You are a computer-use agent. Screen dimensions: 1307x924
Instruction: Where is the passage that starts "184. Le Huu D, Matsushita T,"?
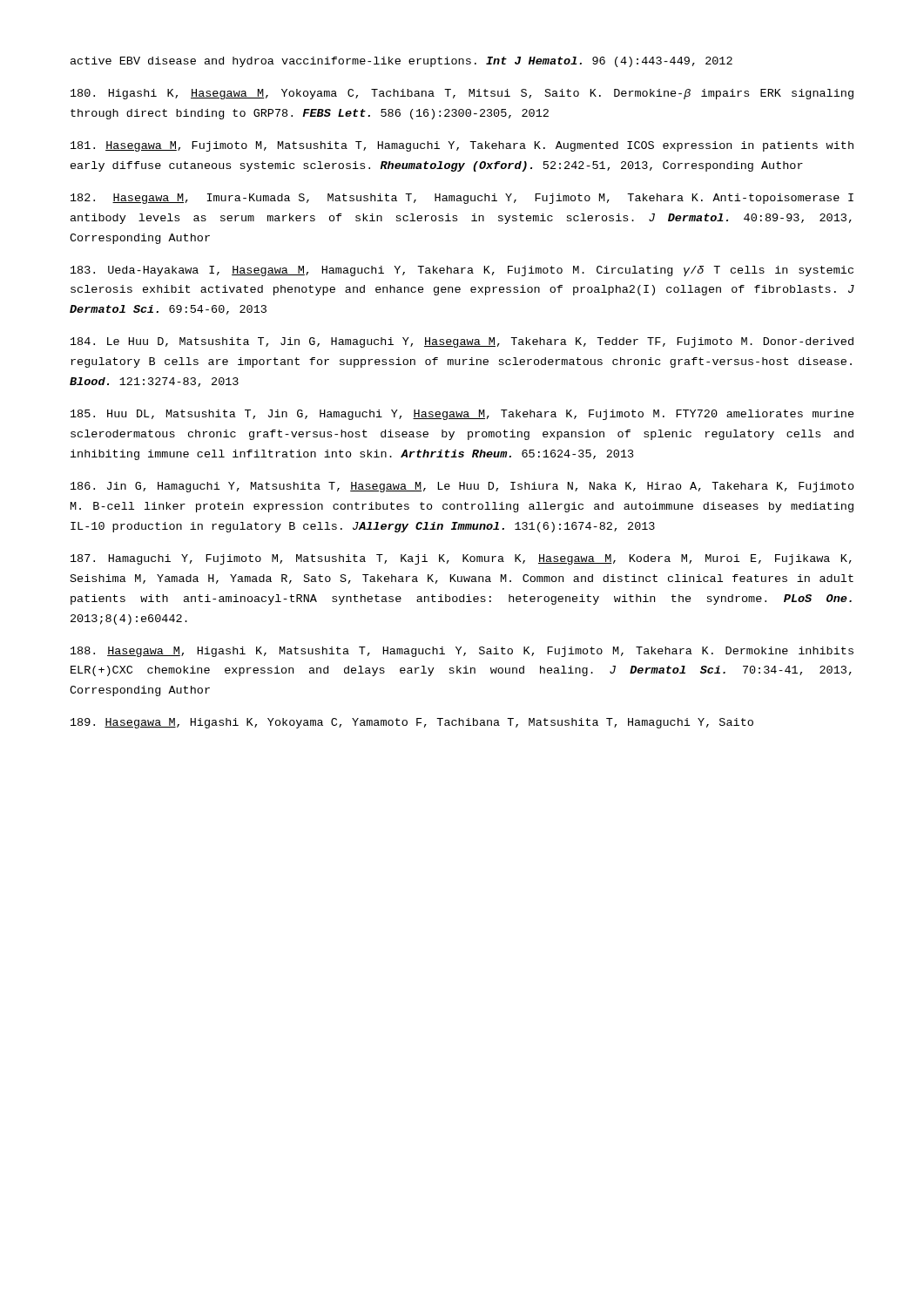coord(462,362)
